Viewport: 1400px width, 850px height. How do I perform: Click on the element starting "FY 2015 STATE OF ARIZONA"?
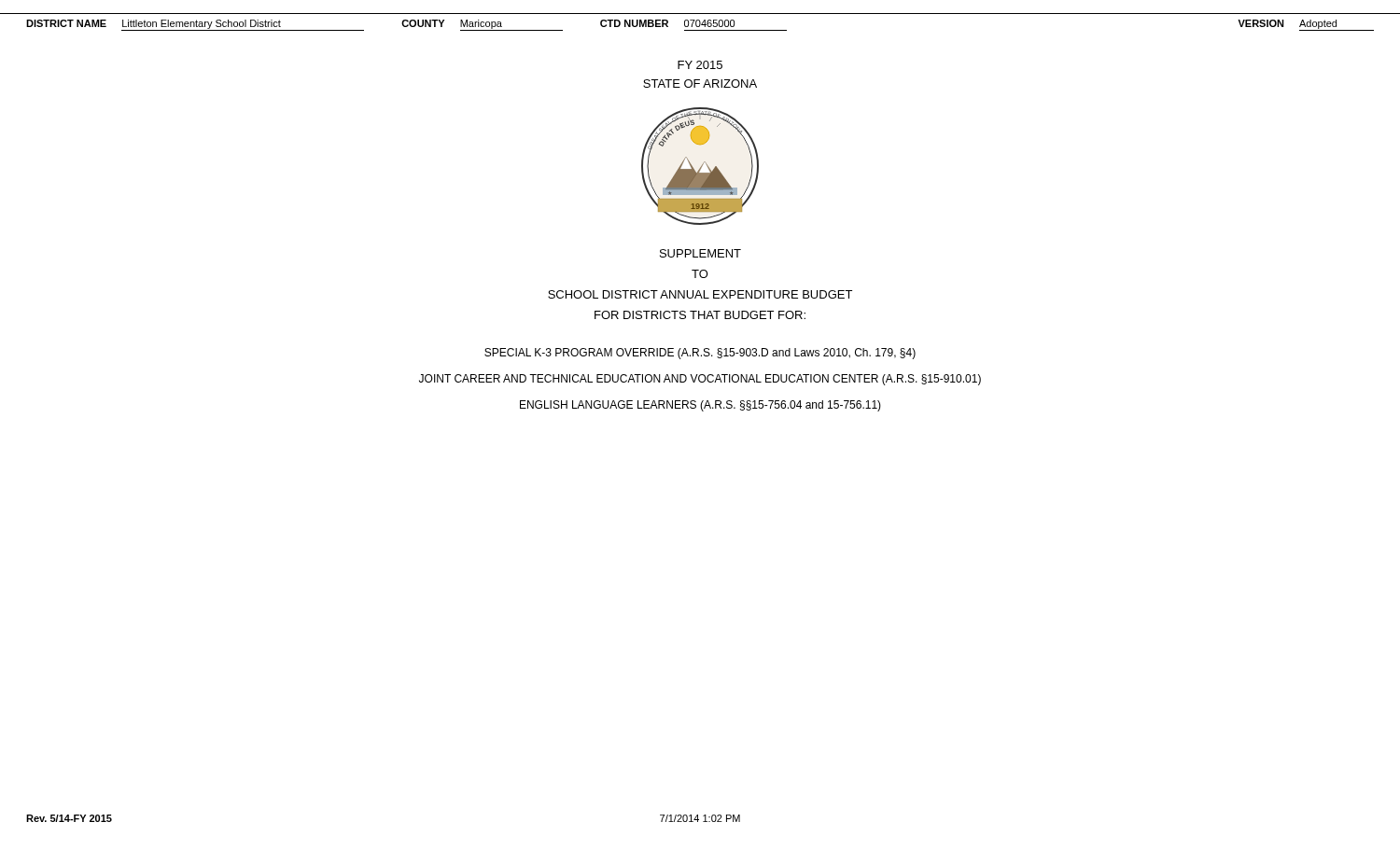click(700, 74)
